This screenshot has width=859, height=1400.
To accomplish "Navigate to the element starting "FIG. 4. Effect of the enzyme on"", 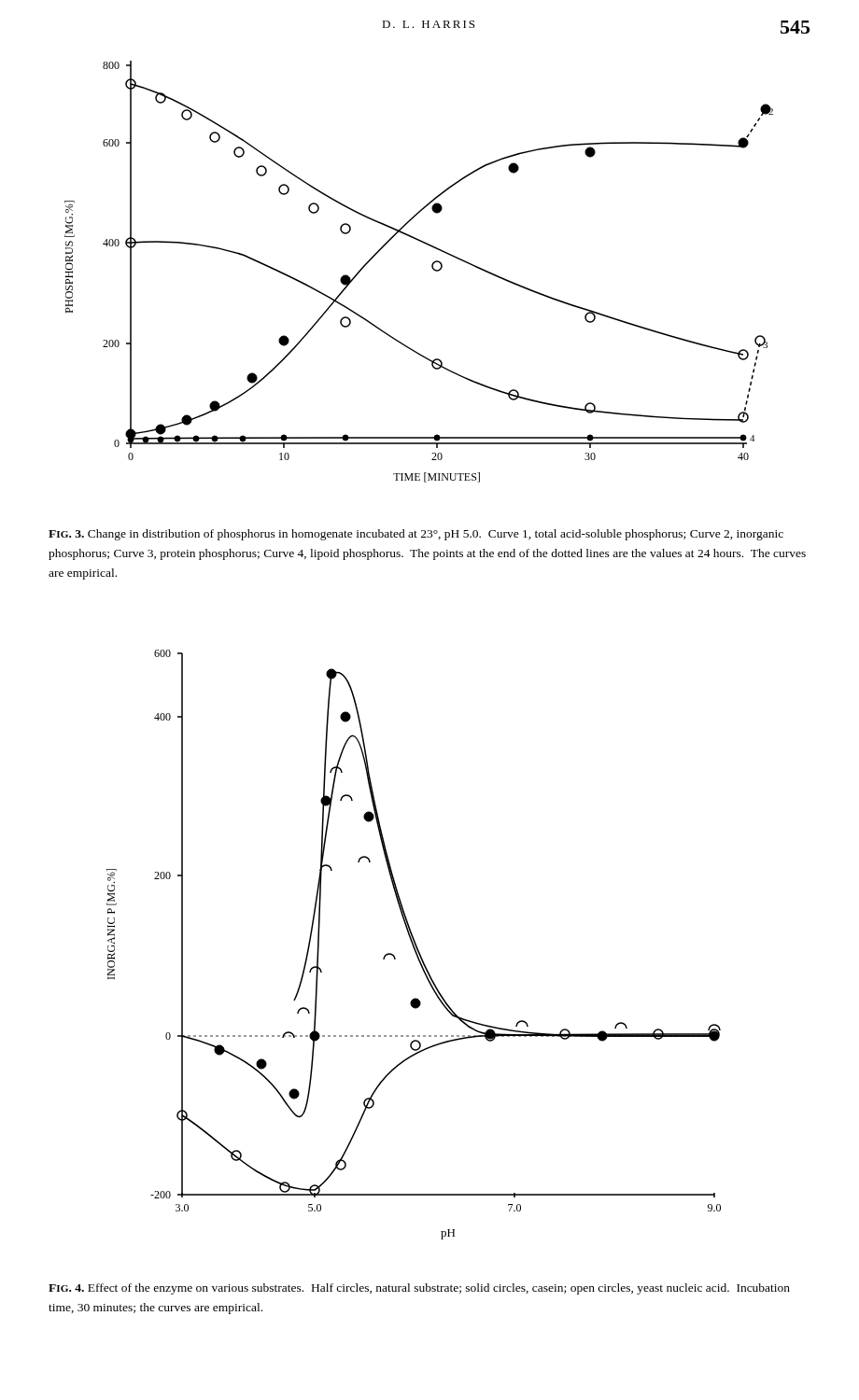I will (419, 1297).
